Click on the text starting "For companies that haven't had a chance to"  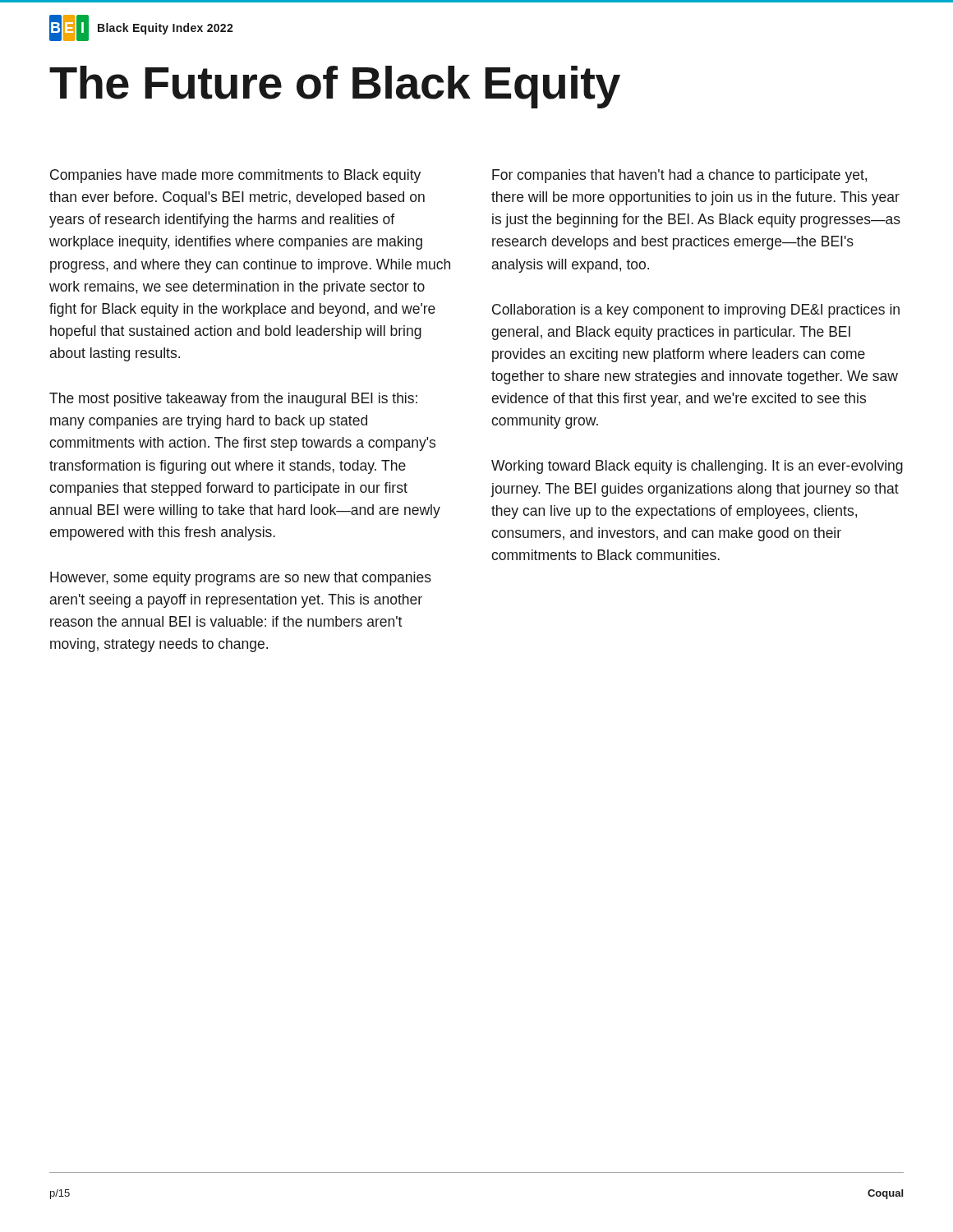point(696,219)
